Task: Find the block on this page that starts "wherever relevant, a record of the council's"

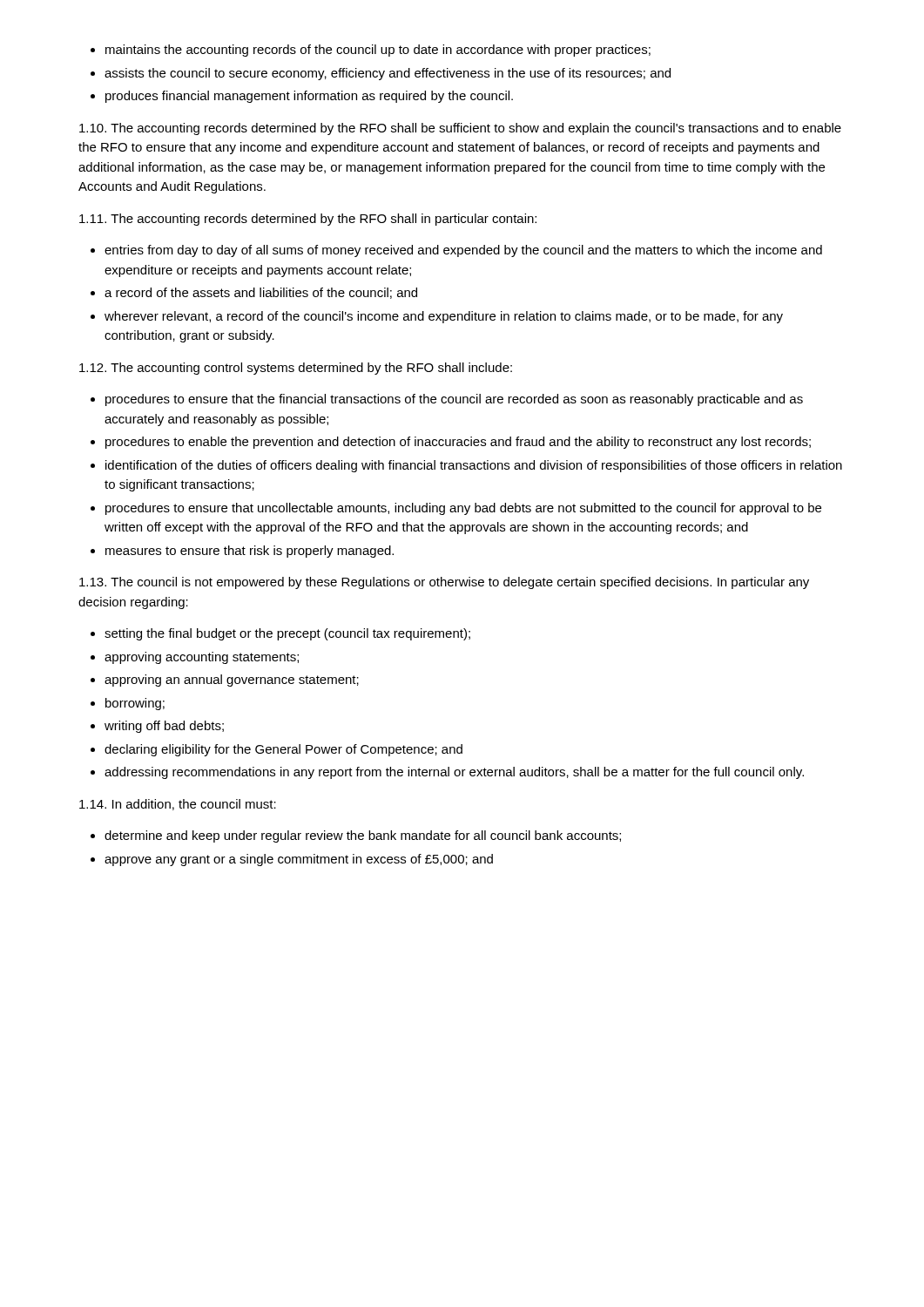Action: point(475,326)
